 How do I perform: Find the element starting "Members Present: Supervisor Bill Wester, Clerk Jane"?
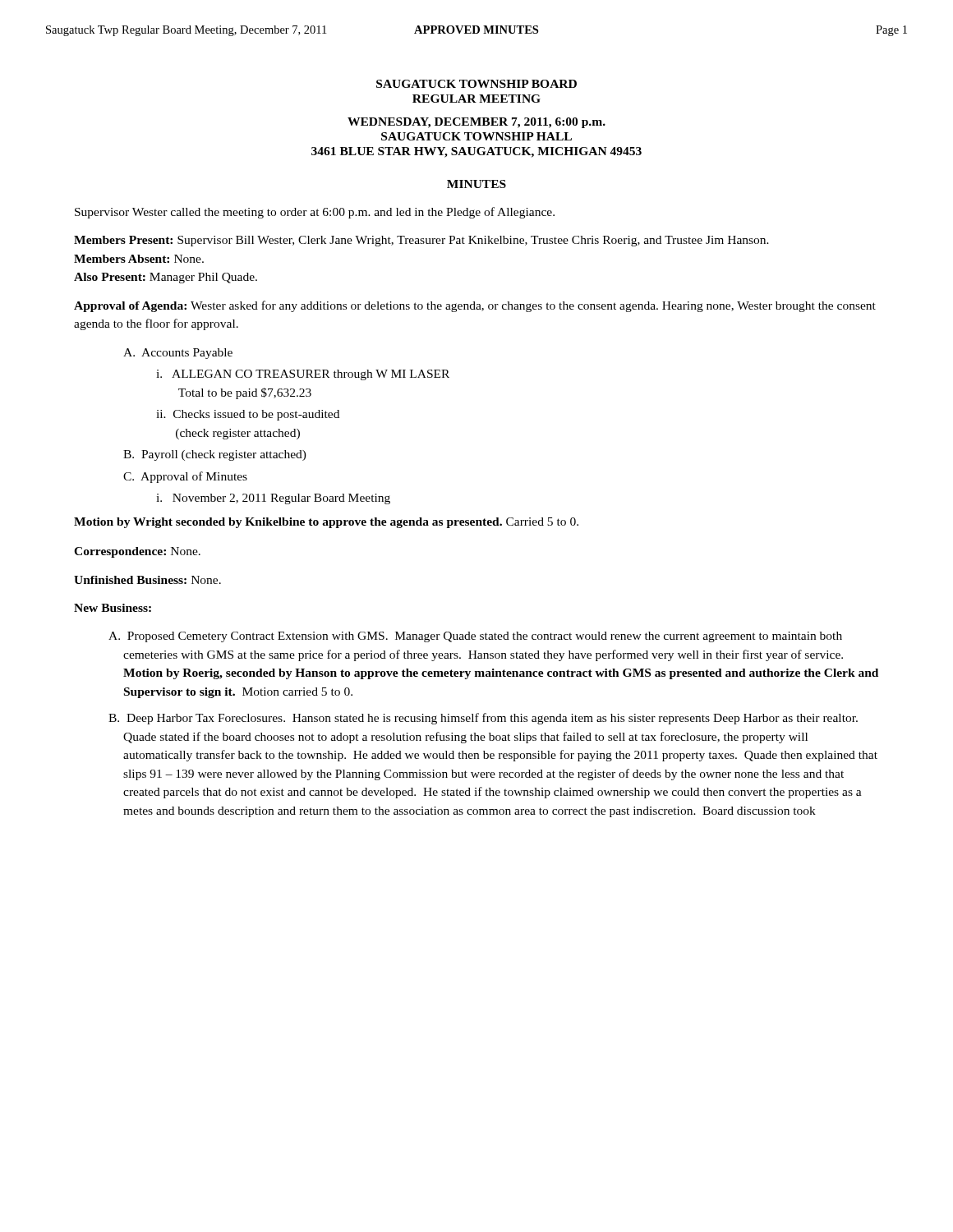click(421, 241)
